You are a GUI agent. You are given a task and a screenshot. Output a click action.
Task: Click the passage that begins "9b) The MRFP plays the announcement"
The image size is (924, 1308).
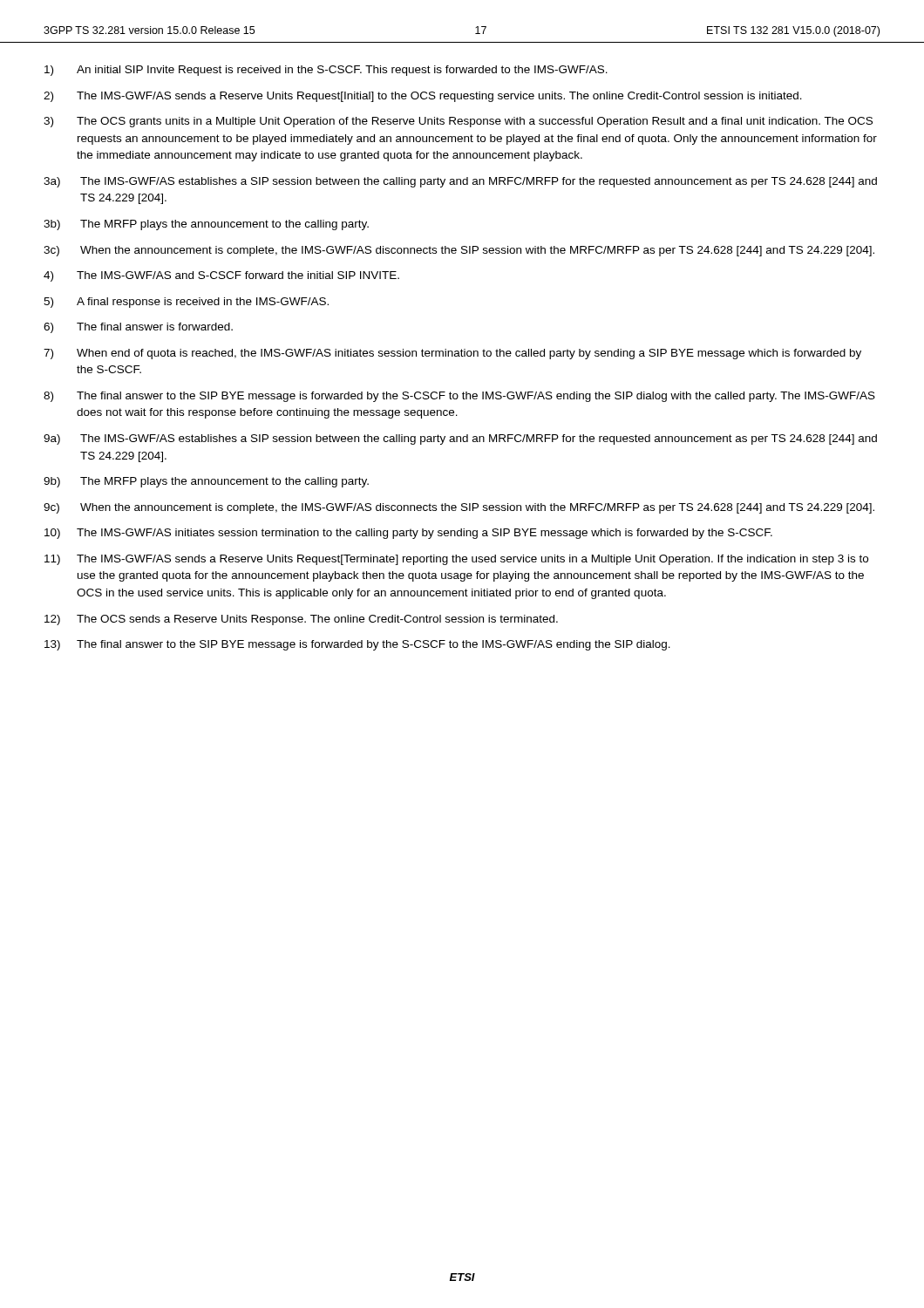tap(206, 482)
